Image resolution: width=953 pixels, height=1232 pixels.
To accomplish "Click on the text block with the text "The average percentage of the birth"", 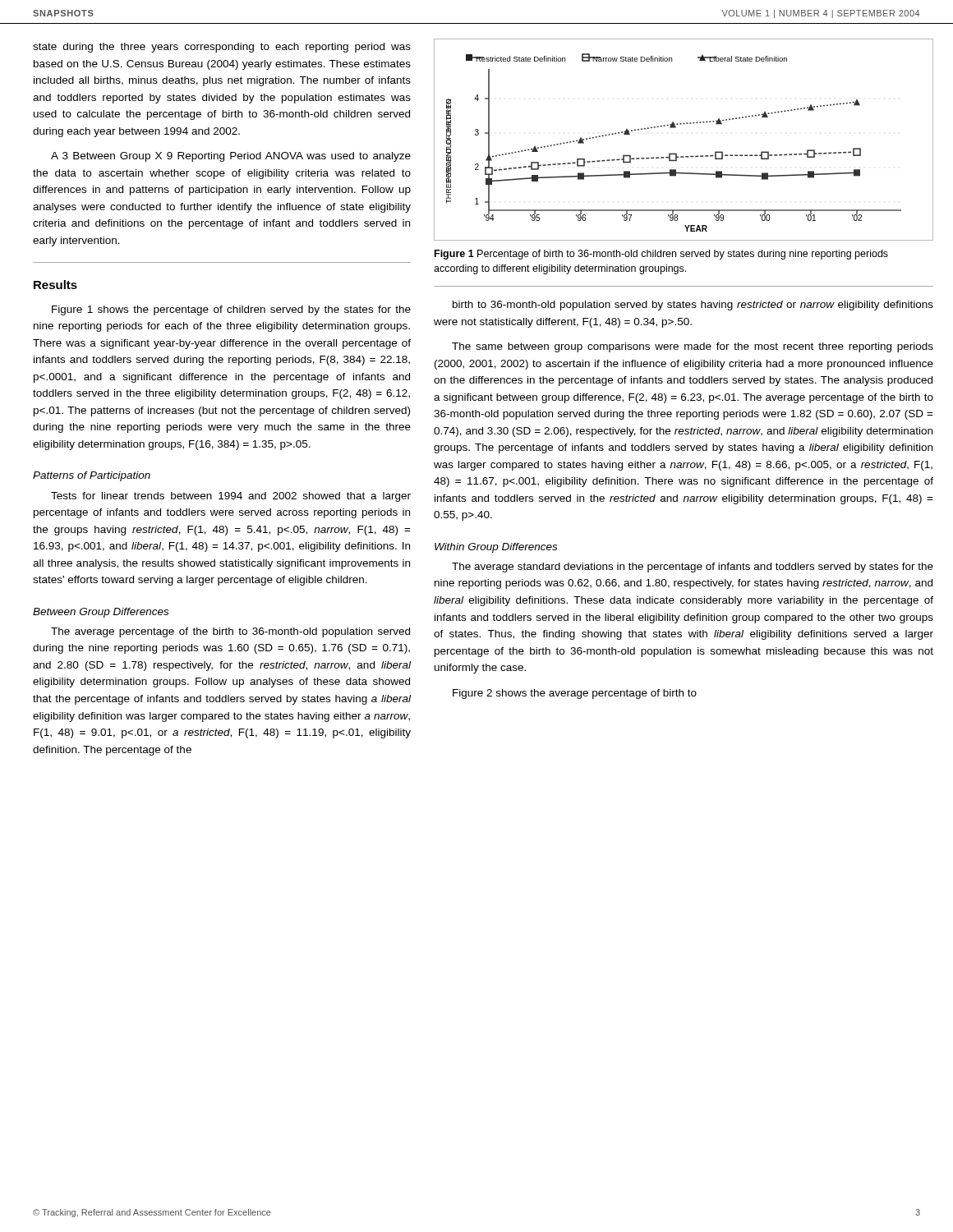I will tap(222, 691).
